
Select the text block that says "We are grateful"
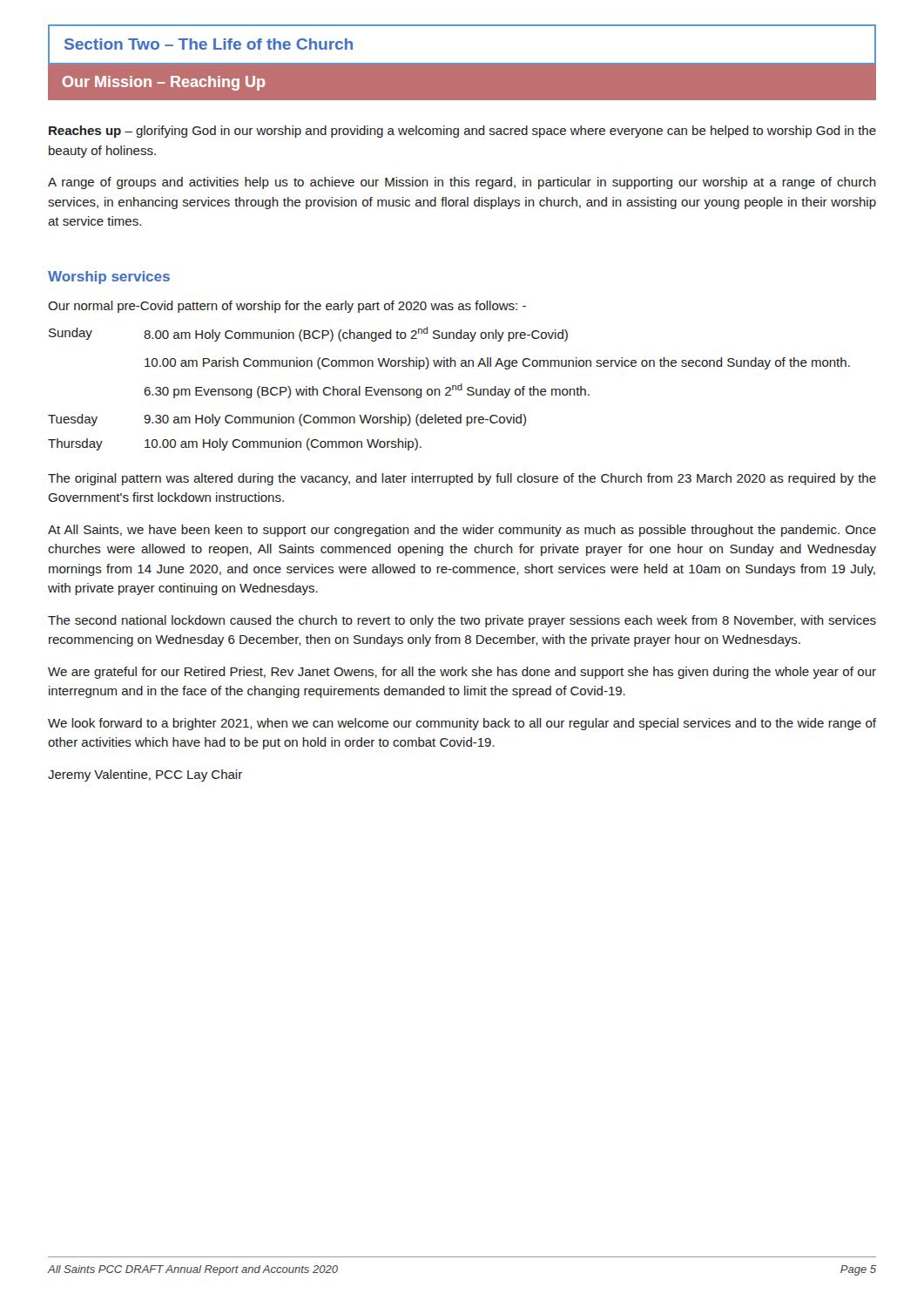pyautogui.click(x=462, y=681)
